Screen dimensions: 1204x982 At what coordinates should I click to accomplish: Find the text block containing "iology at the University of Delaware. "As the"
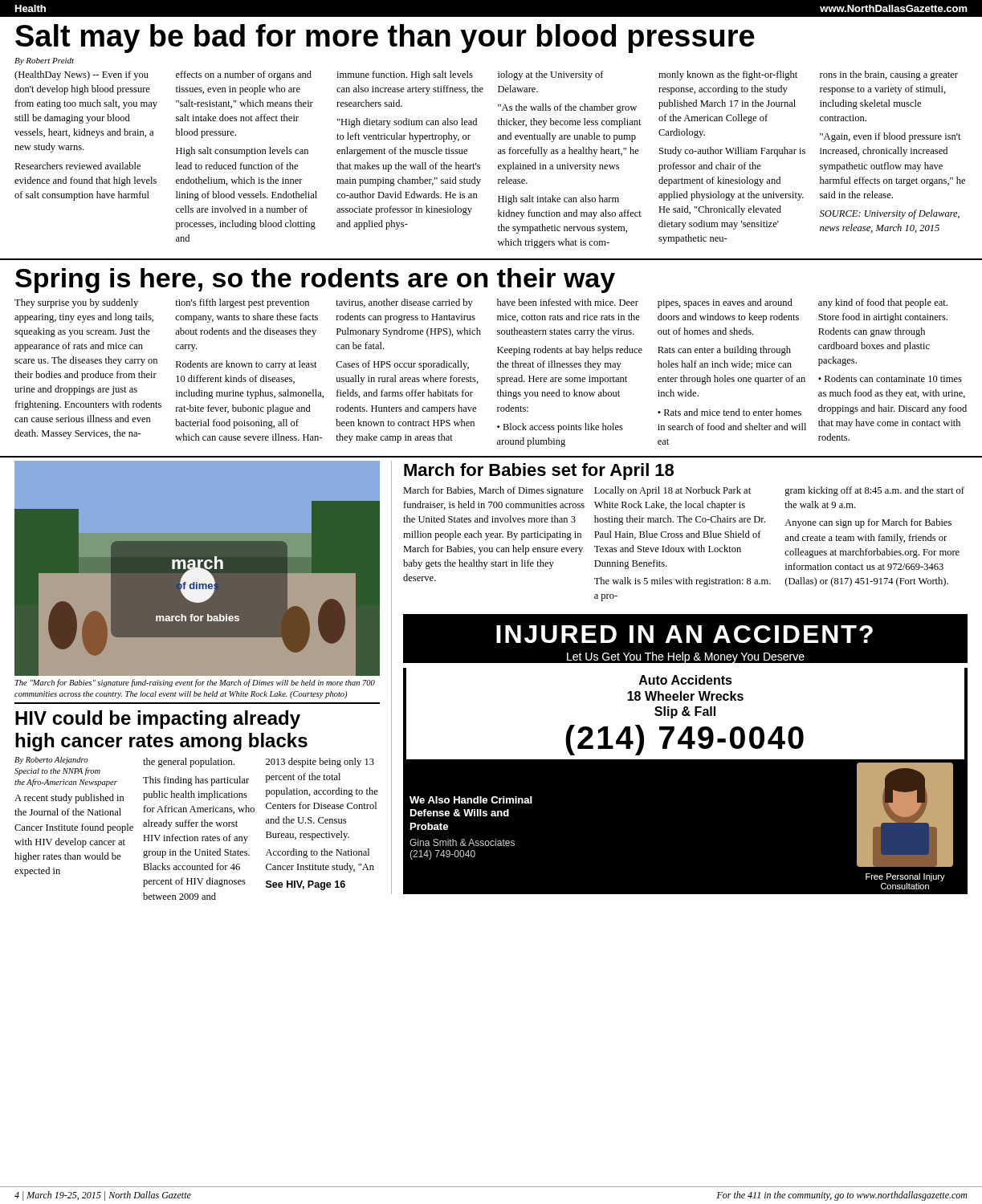(x=571, y=159)
